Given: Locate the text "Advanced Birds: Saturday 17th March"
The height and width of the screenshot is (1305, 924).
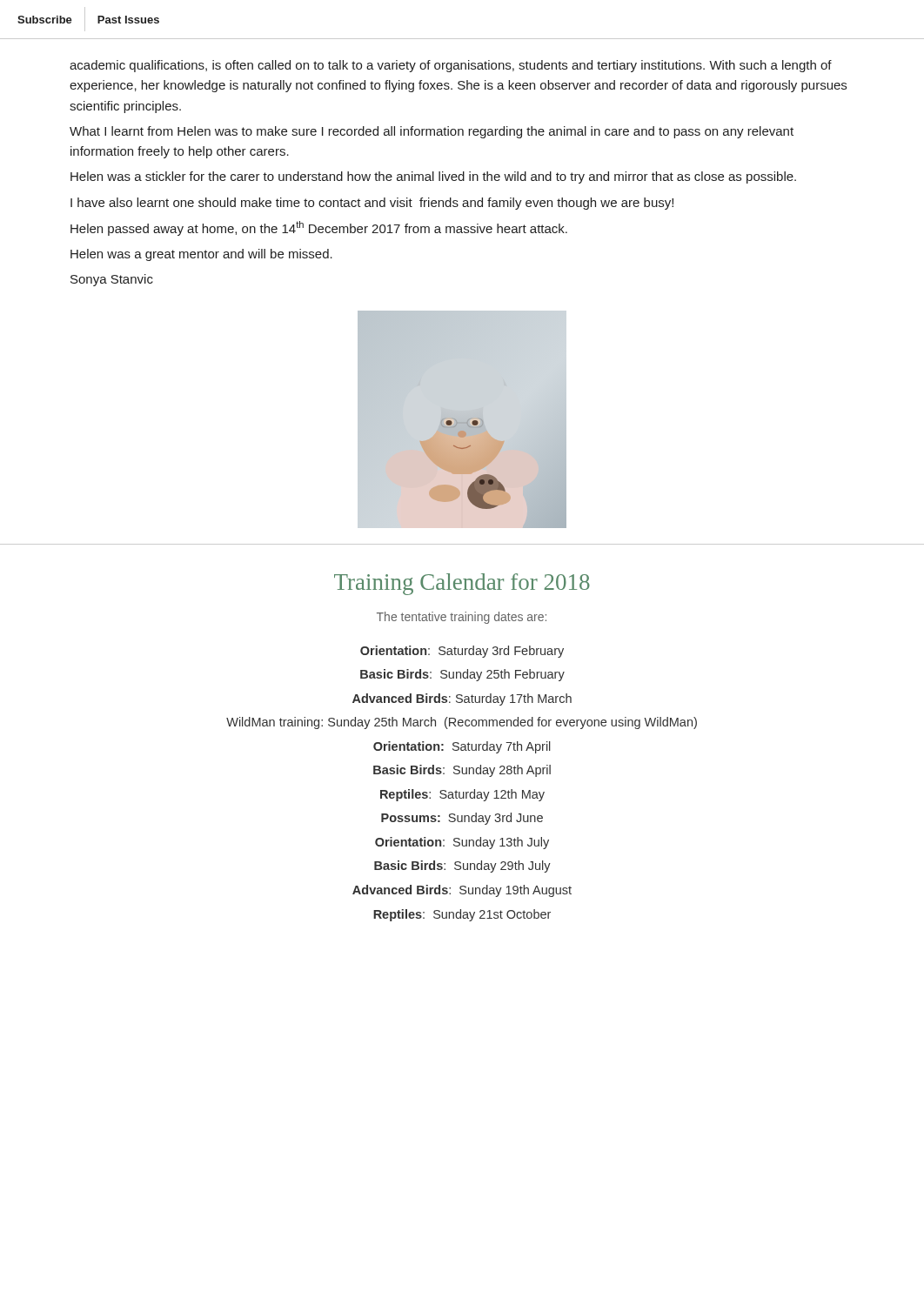Looking at the screenshot, I should click(462, 698).
